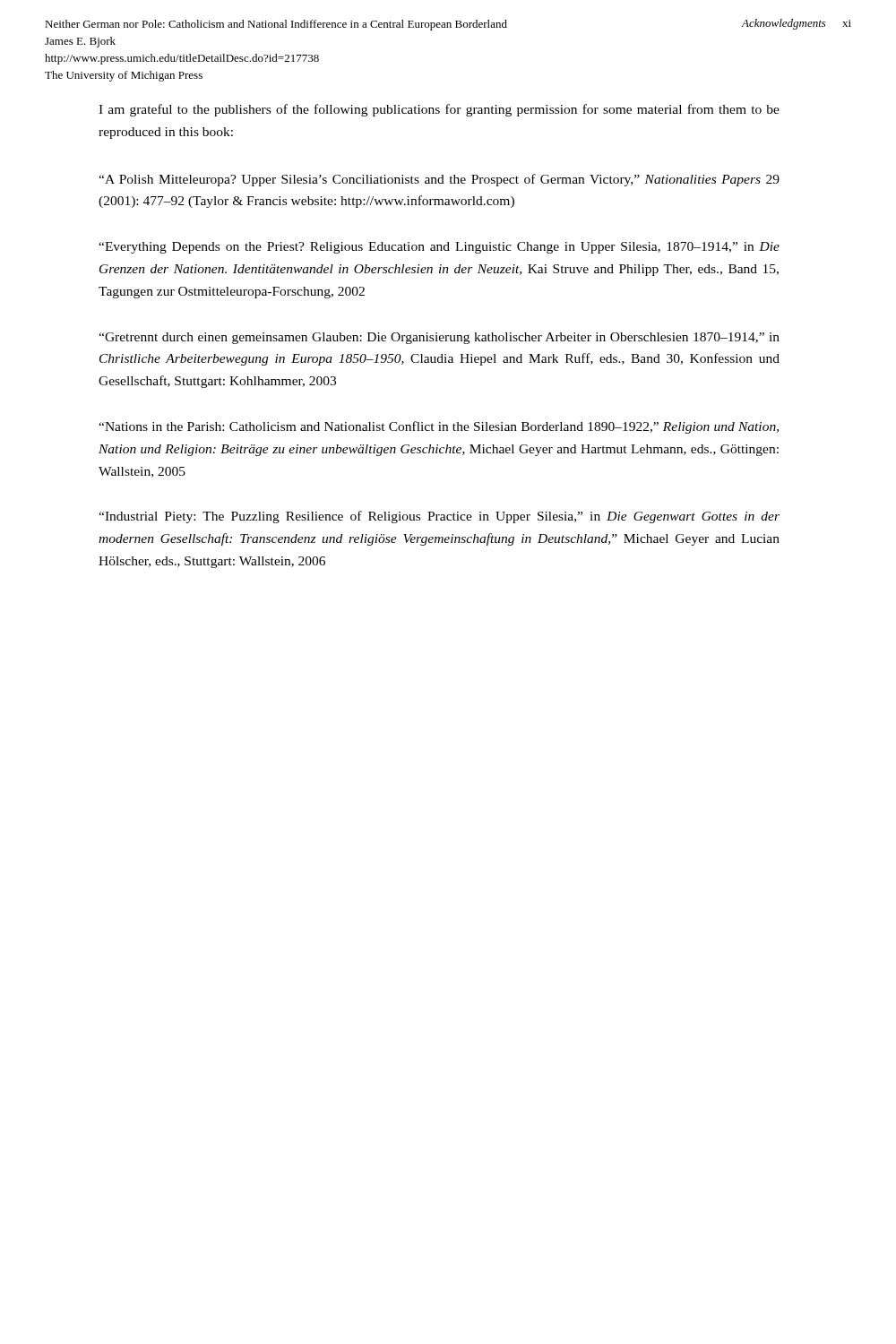Click on the text block that says "“A Polish Mitteleuropa? Upper Silesia’s Conciliationists and"

(439, 190)
